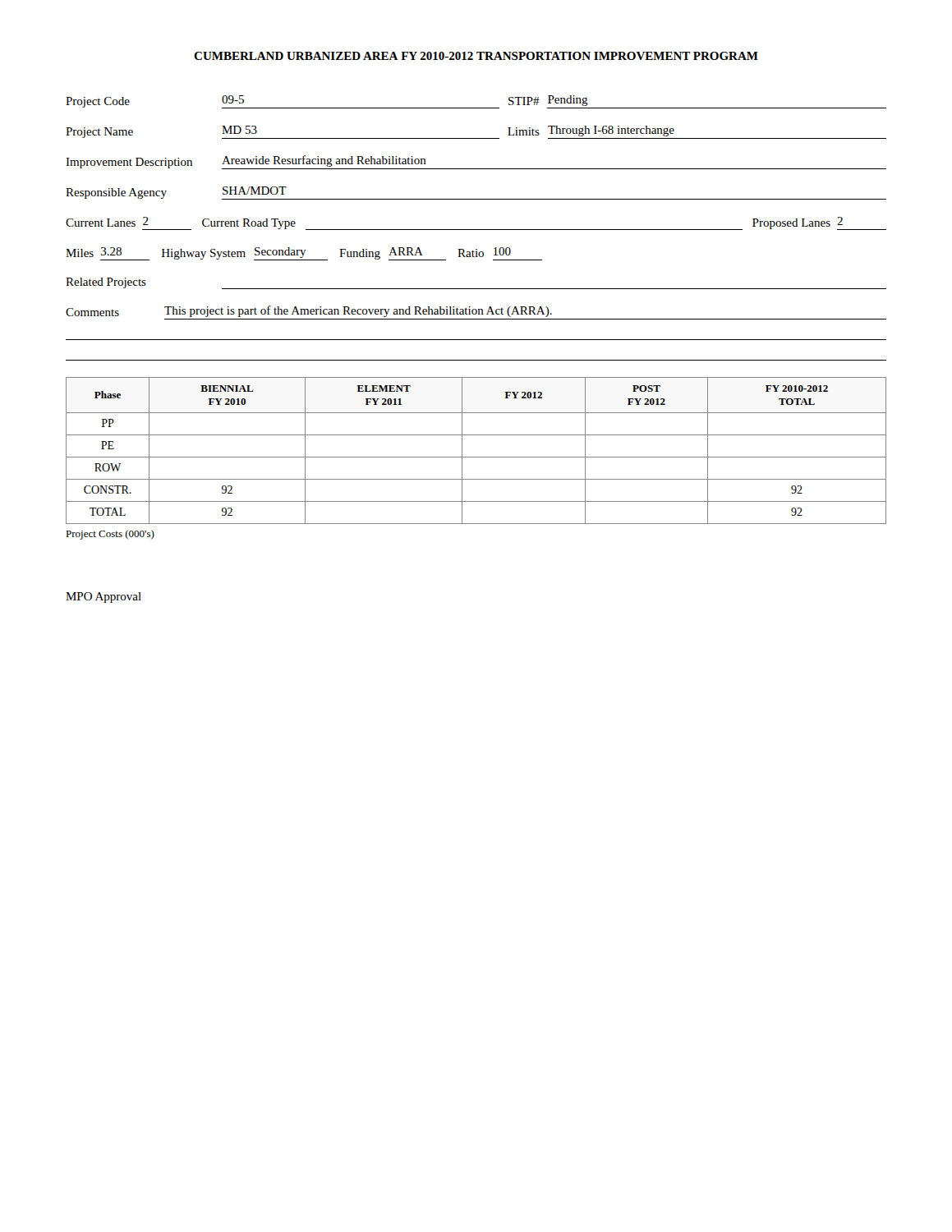Find the passage starting "Comments This project is part"
This screenshot has width=952, height=1232.
[476, 312]
